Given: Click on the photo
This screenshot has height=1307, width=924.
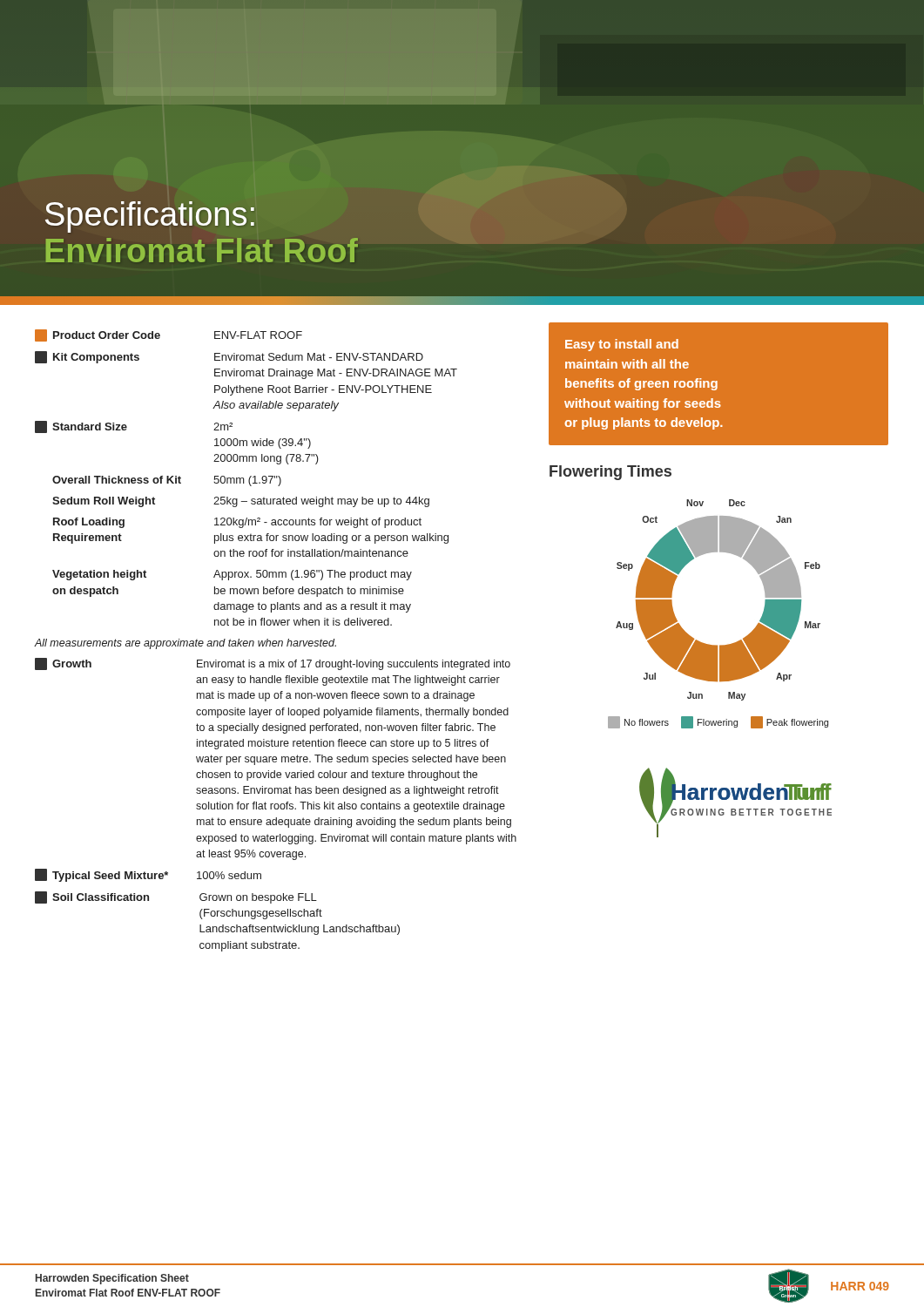Looking at the screenshot, I should [462, 148].
